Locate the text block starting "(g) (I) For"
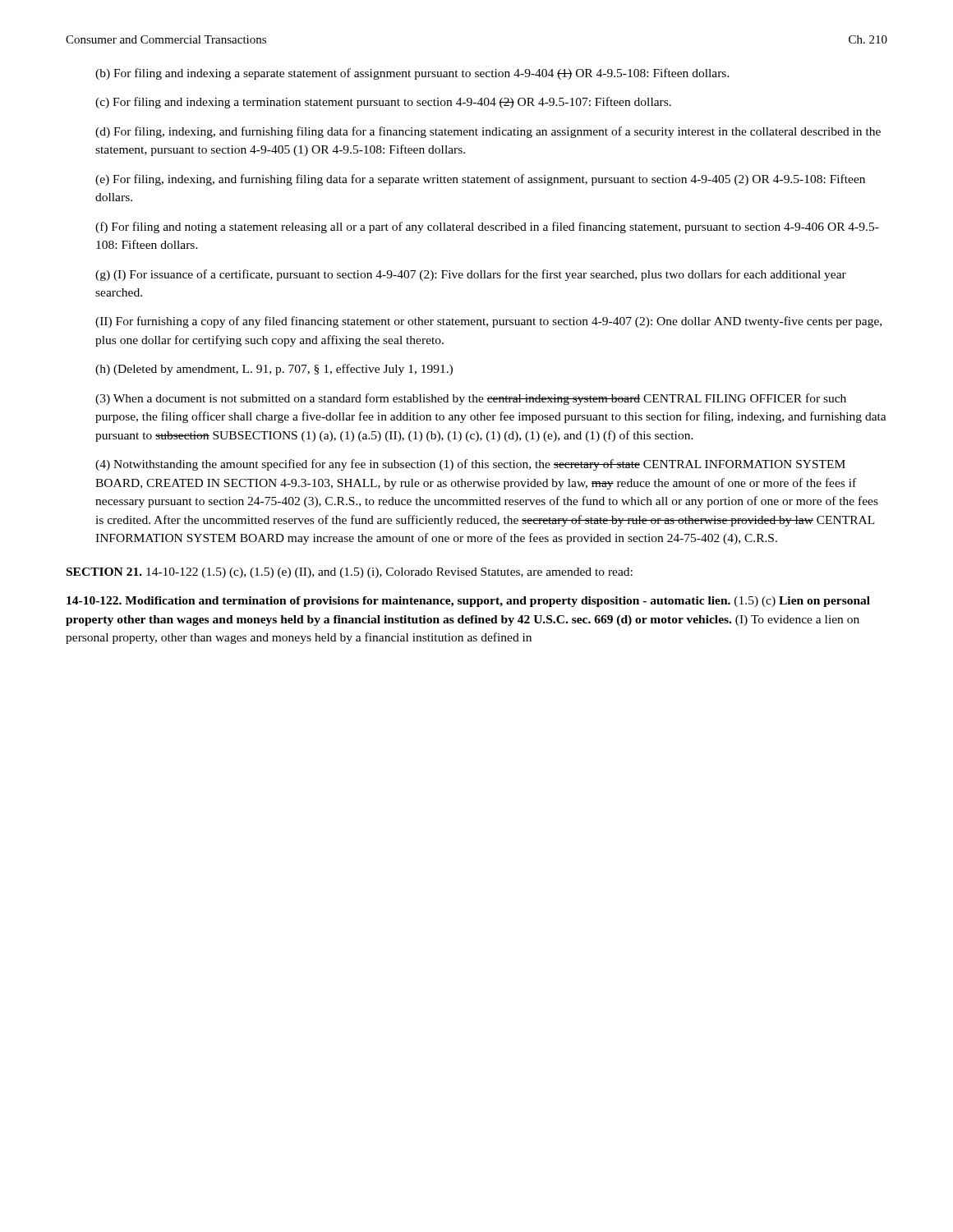This screenshot has height=1232, width=953. coord(471,283)
